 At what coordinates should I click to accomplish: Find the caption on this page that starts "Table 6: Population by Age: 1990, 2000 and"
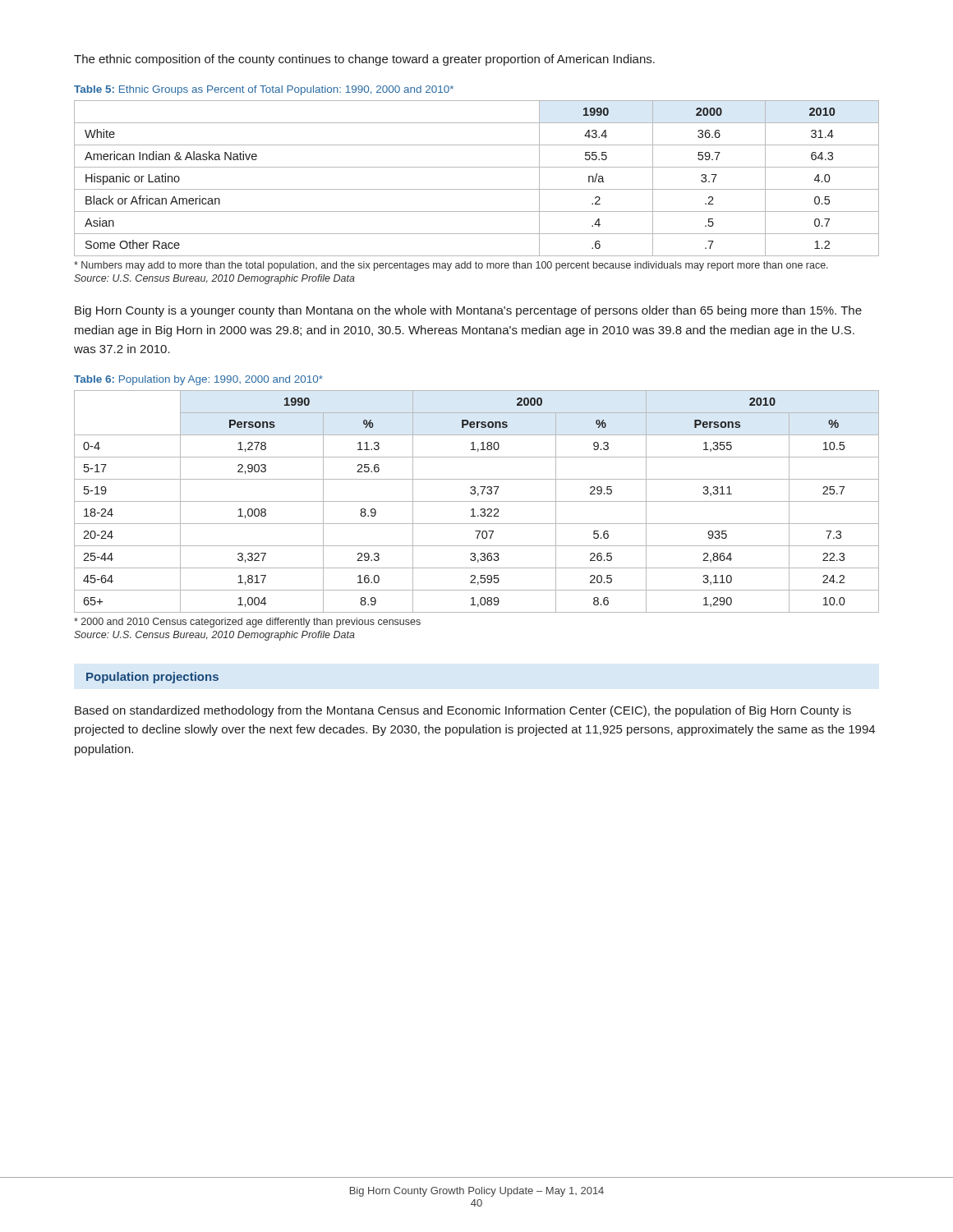click(198, 379)
